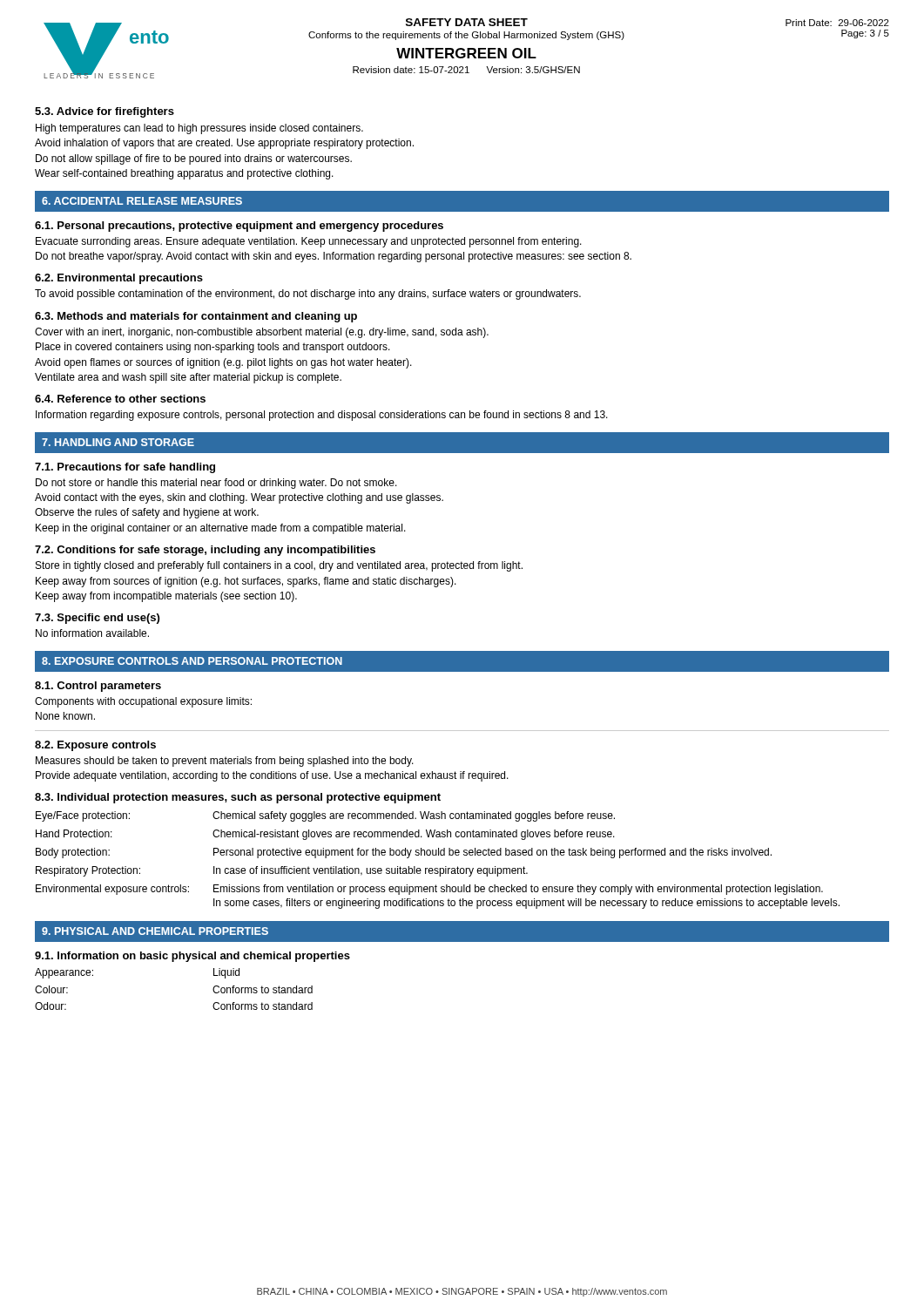Navigate to the text starting "8.3. Individual protection"
The height and width of the screenshot is (1307, 924).
[238, 797]
